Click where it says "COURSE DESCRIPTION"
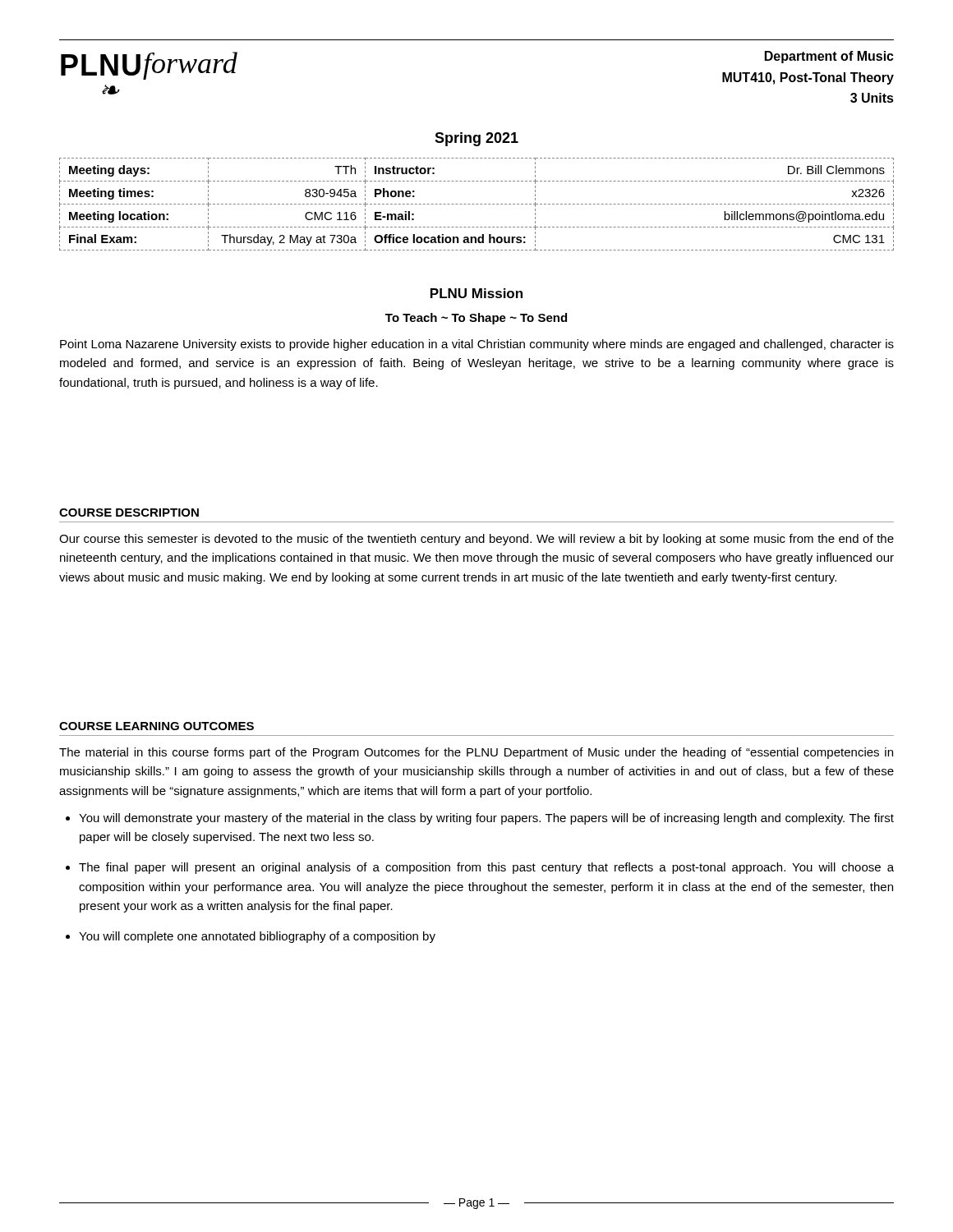Image resolution: width=953 pixels, height=1232 pixels. click(129, 512)
